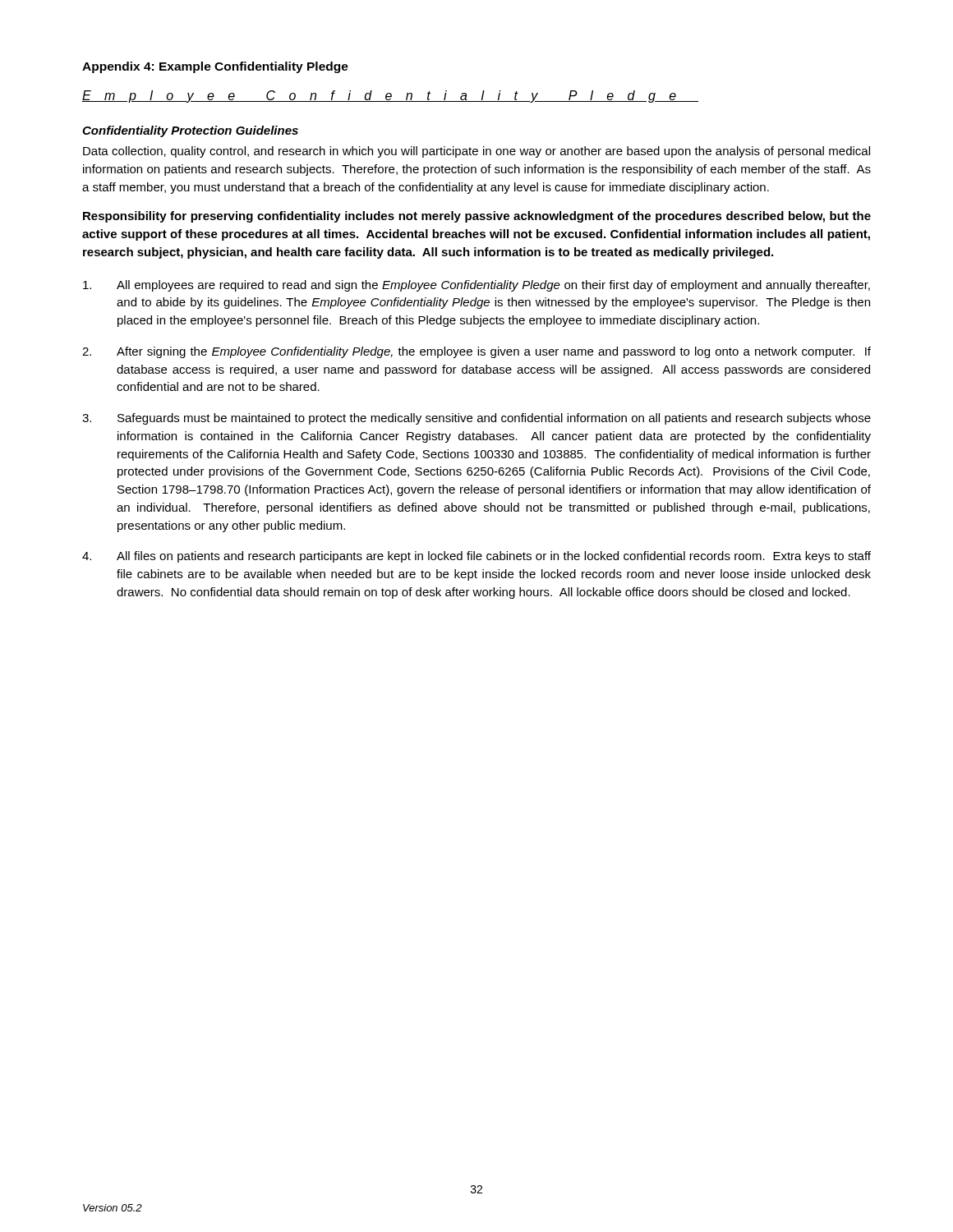This screenshot has width=953, height=1232.
Task: Click on the list item with the text "2. After signing the Employee Confidentiality Pledge,"
Action: click(x=476, y=369)
